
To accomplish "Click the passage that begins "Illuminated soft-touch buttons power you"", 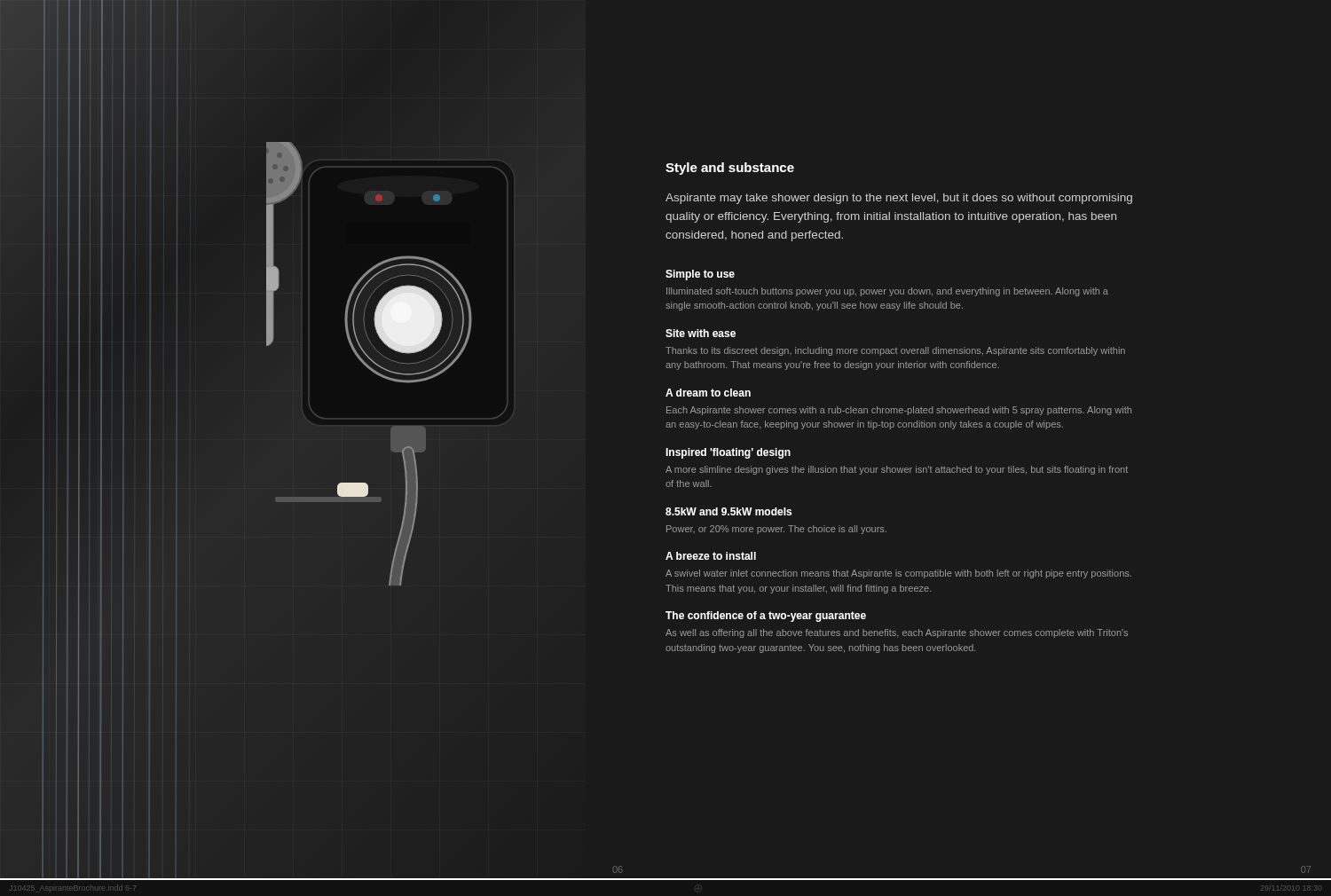I will point(887,298).
